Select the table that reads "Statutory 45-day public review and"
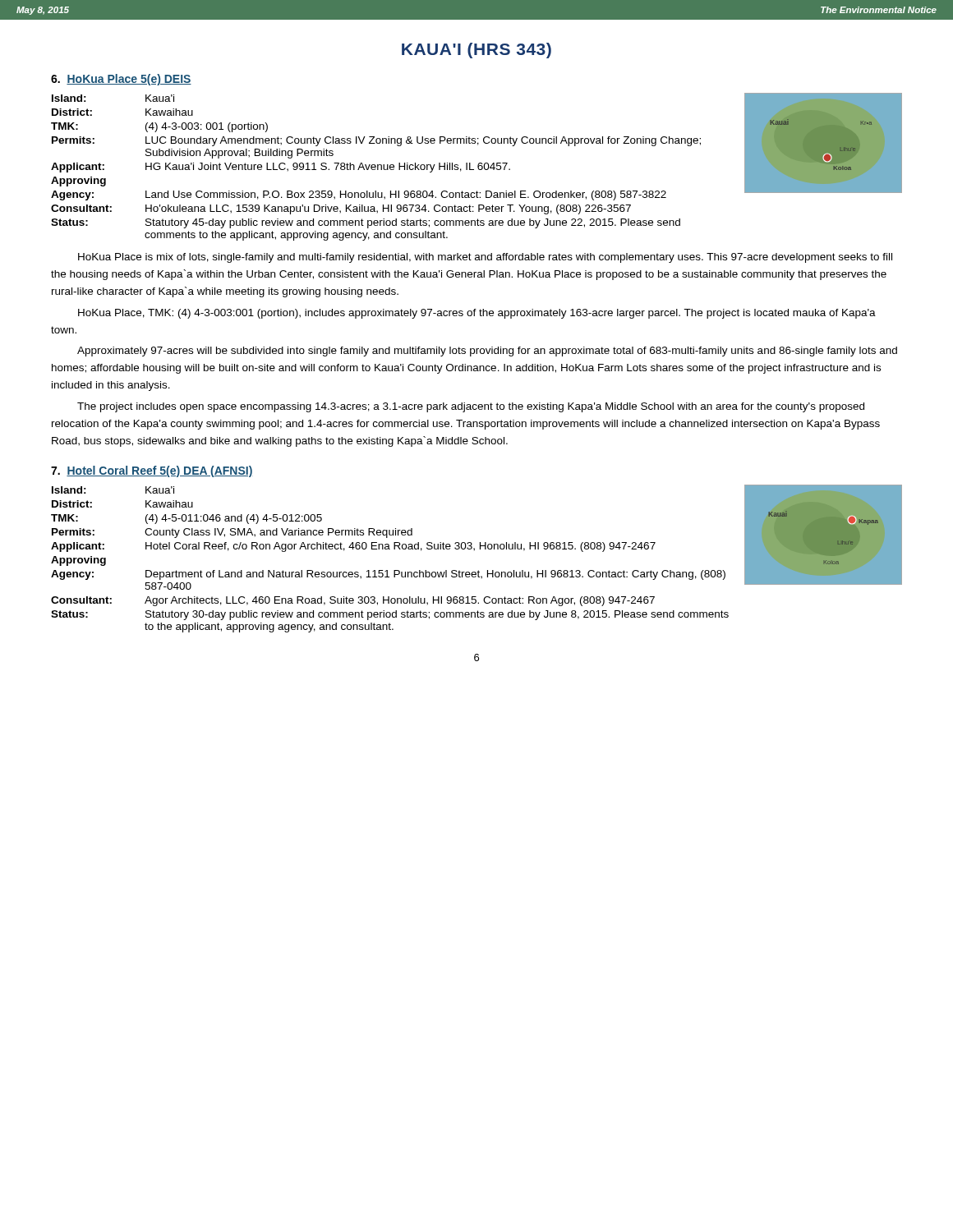This screenshot has width=953, height=1232. (x=390, y=166)
